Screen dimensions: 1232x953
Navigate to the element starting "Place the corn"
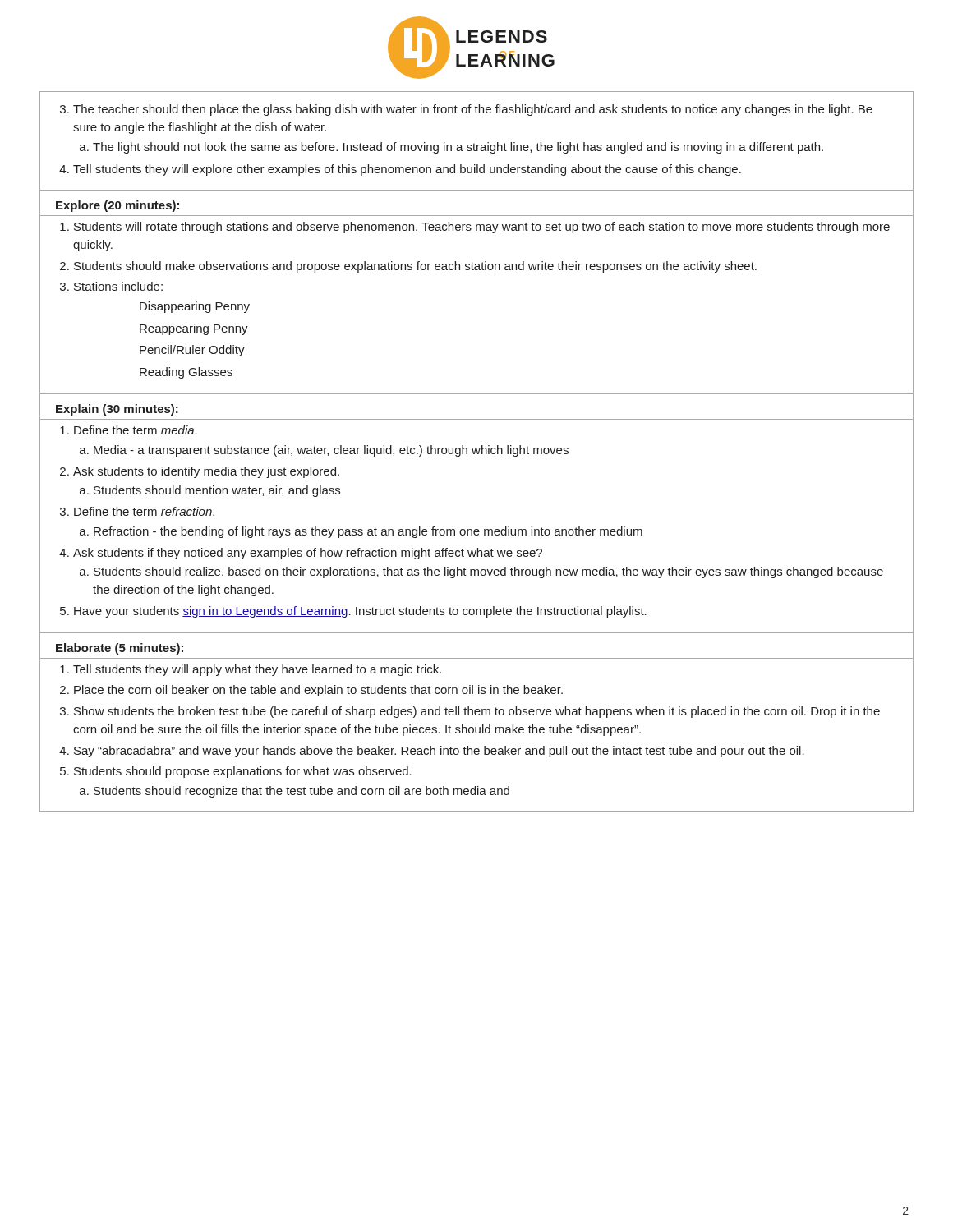(x=476, y=690)
